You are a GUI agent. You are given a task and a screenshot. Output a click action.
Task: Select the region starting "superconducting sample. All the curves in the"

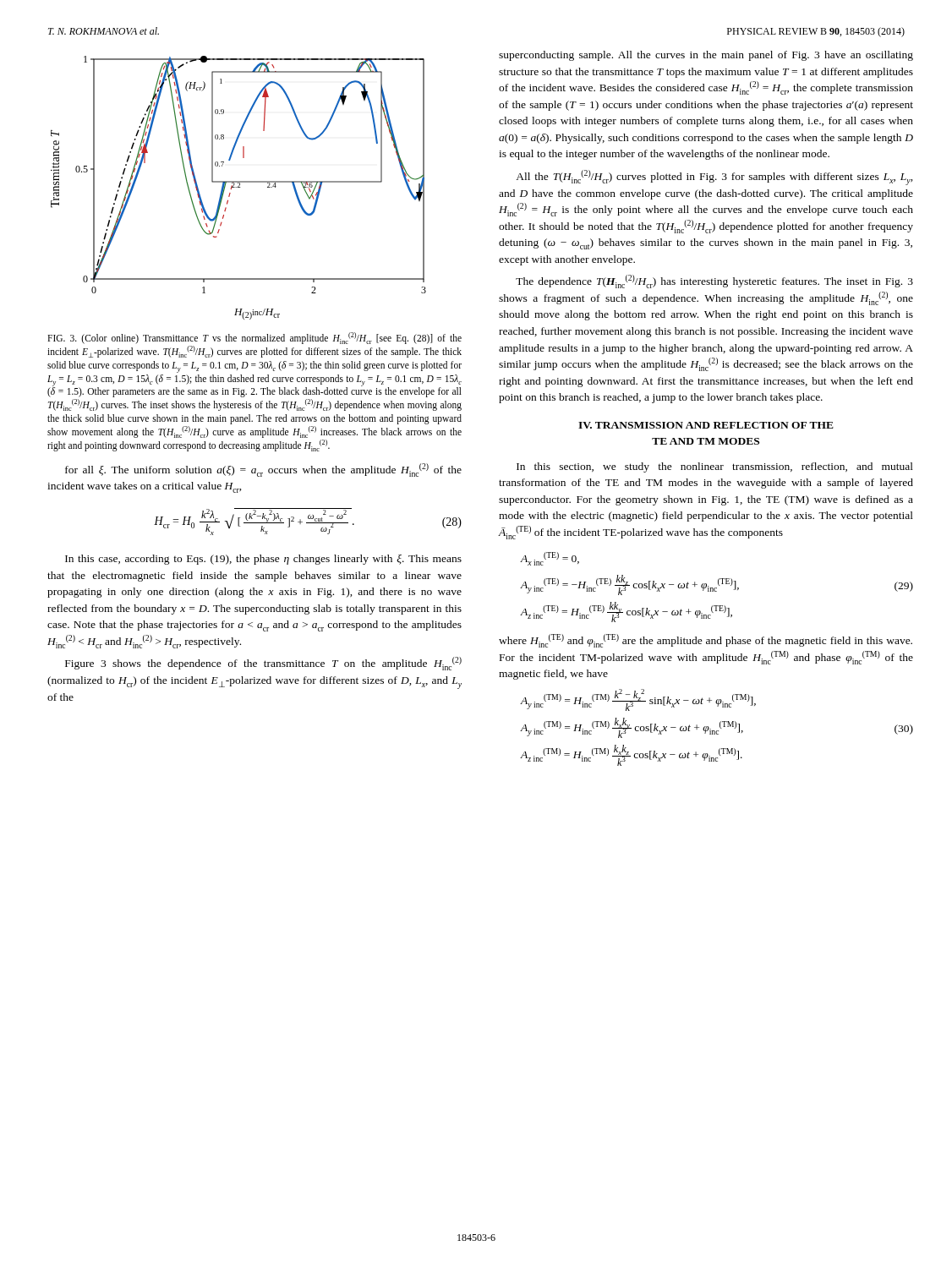tap(706, 226)
